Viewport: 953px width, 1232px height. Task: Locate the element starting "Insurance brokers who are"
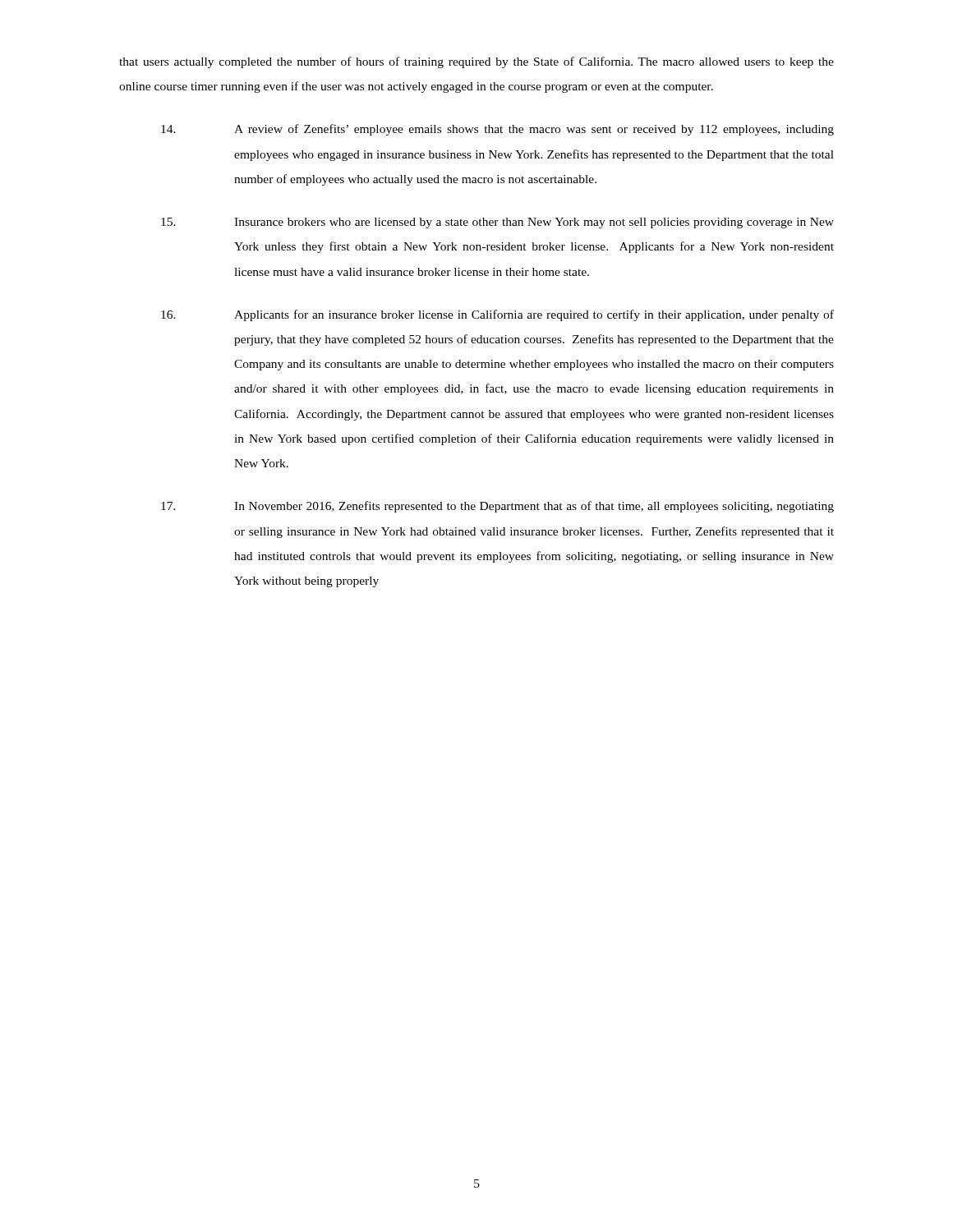(x=476, y=247)
